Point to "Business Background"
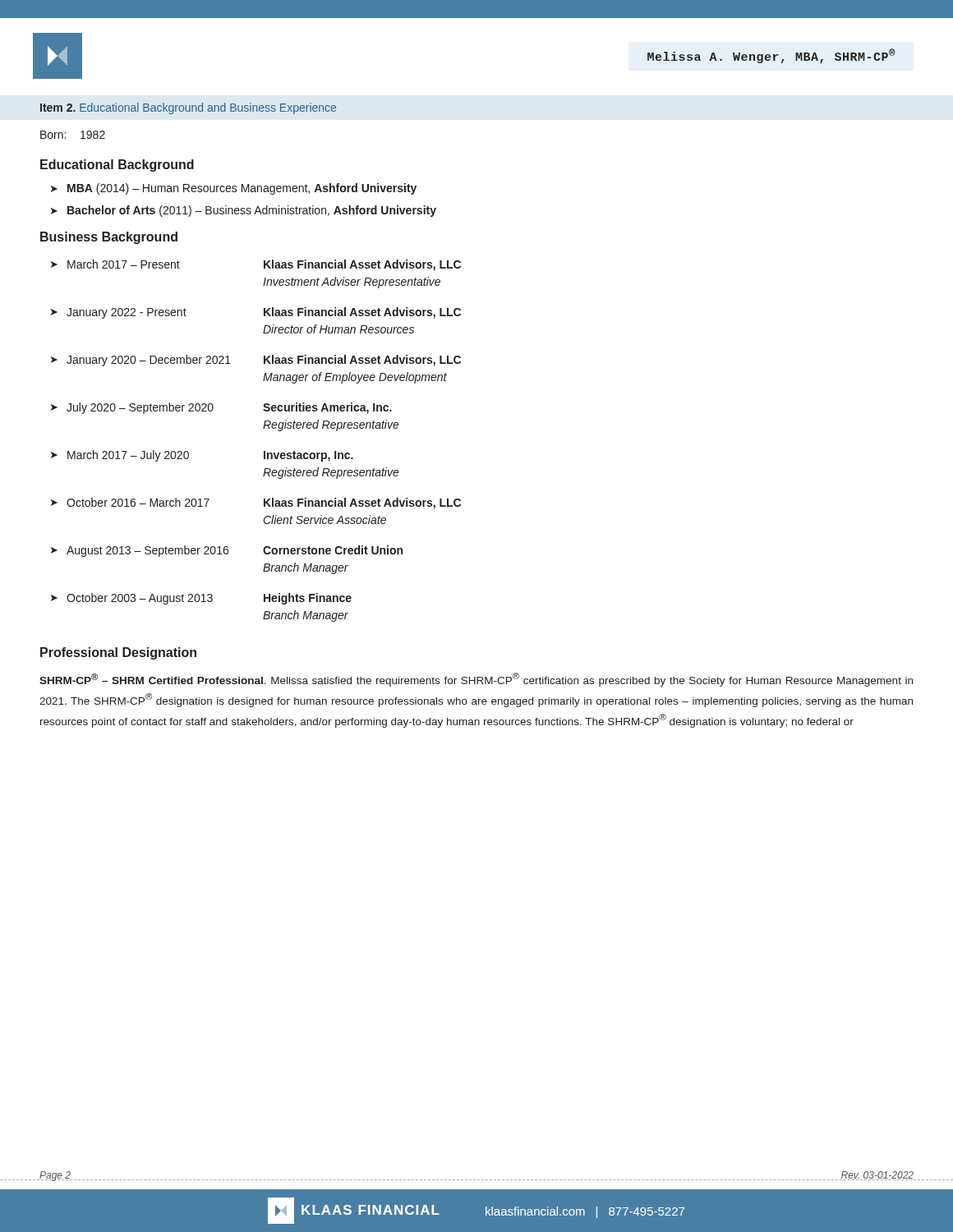The width and height of the screenshot is (953, 1232). [109, 237]
